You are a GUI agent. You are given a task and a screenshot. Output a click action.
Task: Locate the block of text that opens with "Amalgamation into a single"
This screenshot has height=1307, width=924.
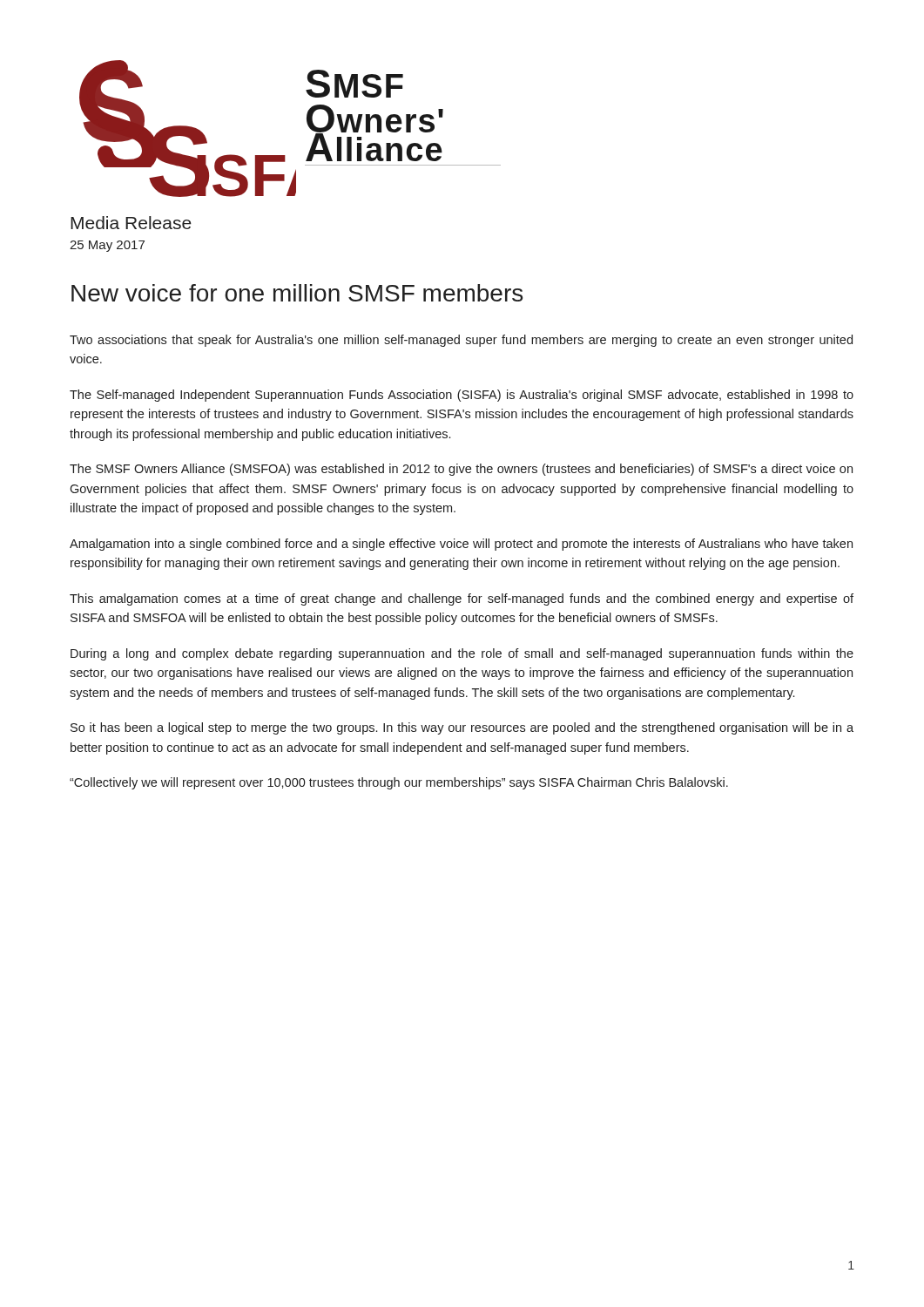coord(462,553)
